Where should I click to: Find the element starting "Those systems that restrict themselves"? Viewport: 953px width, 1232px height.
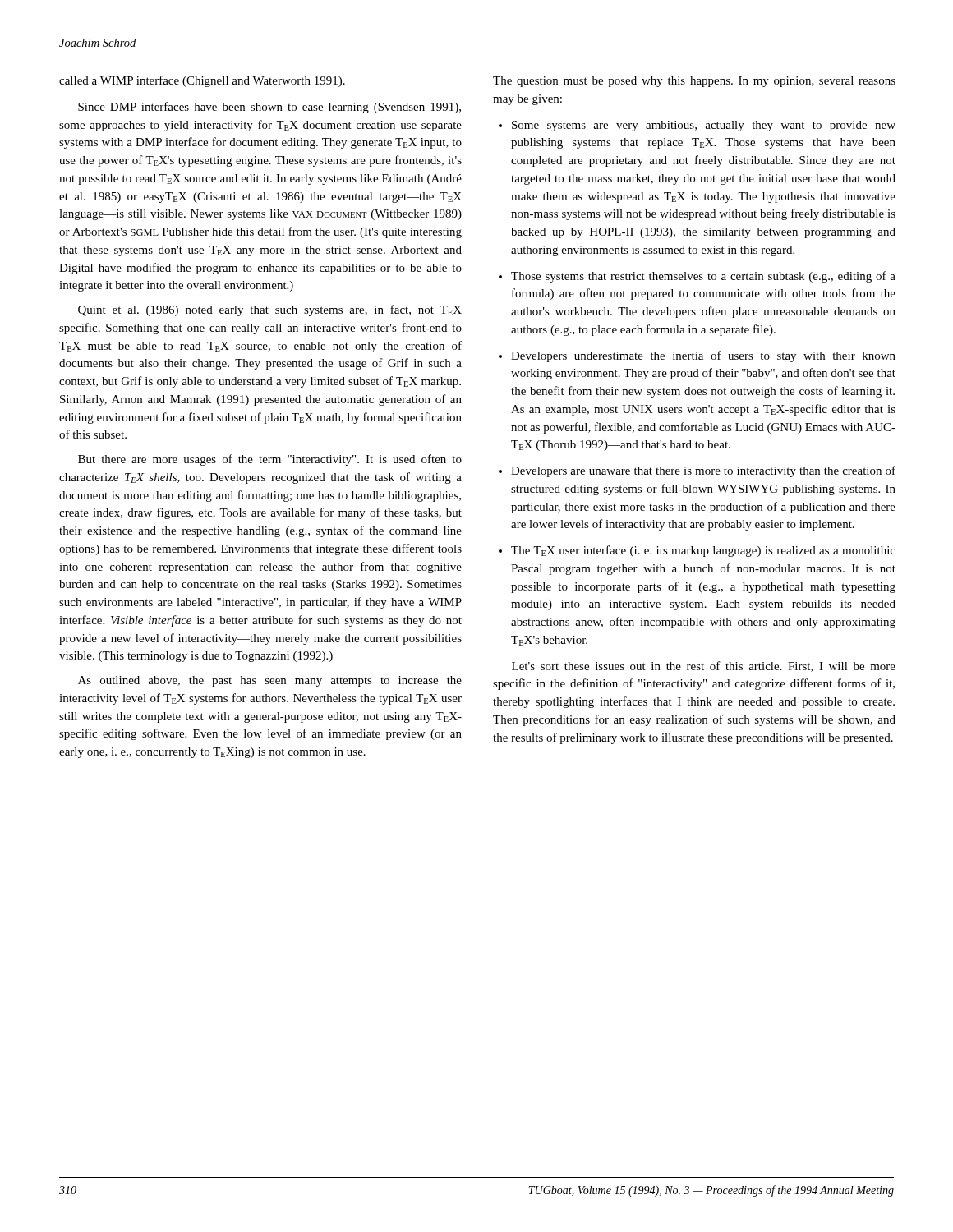pos(703,303)
